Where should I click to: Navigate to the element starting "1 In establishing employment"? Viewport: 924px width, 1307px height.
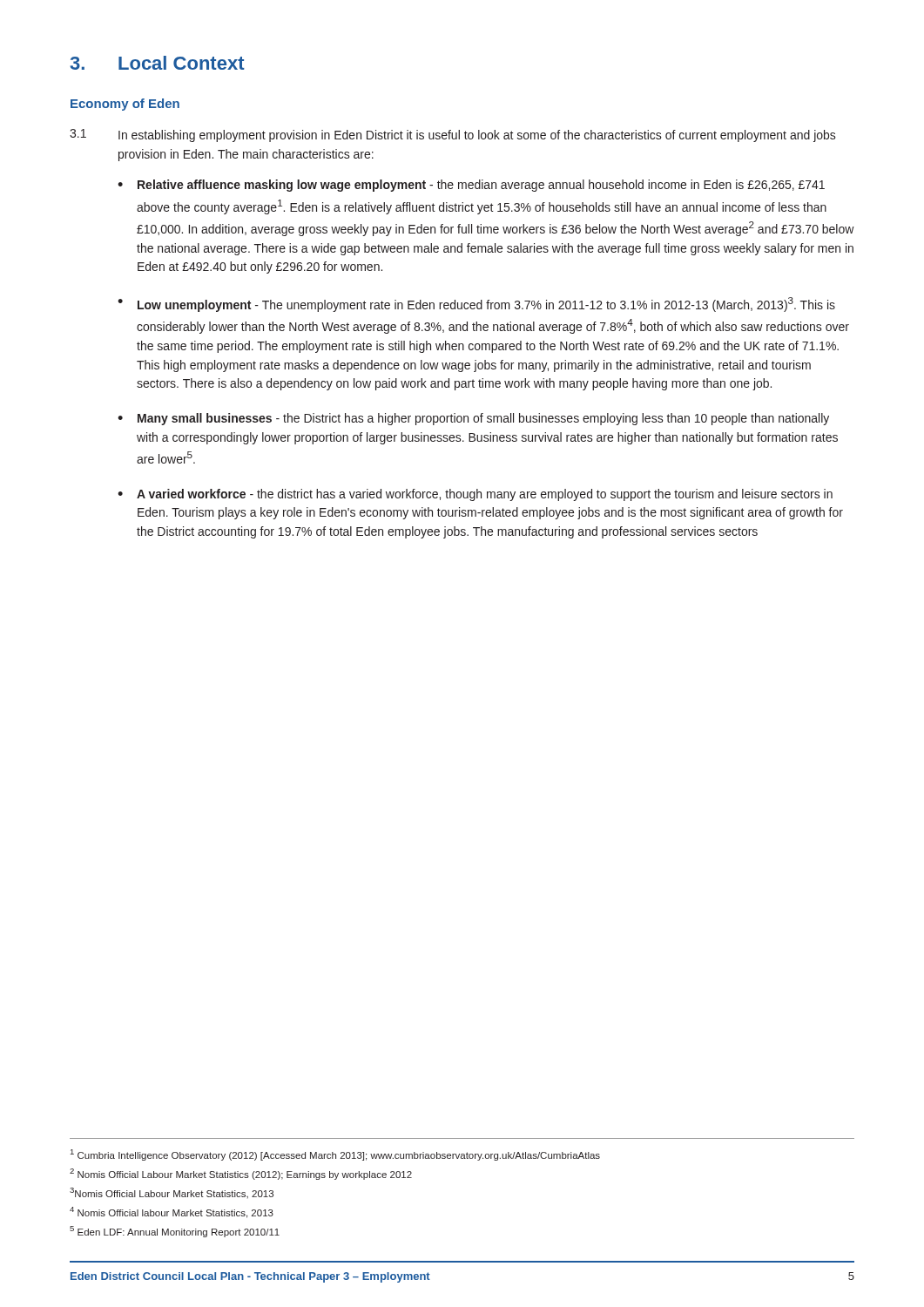tap(462, 145)
